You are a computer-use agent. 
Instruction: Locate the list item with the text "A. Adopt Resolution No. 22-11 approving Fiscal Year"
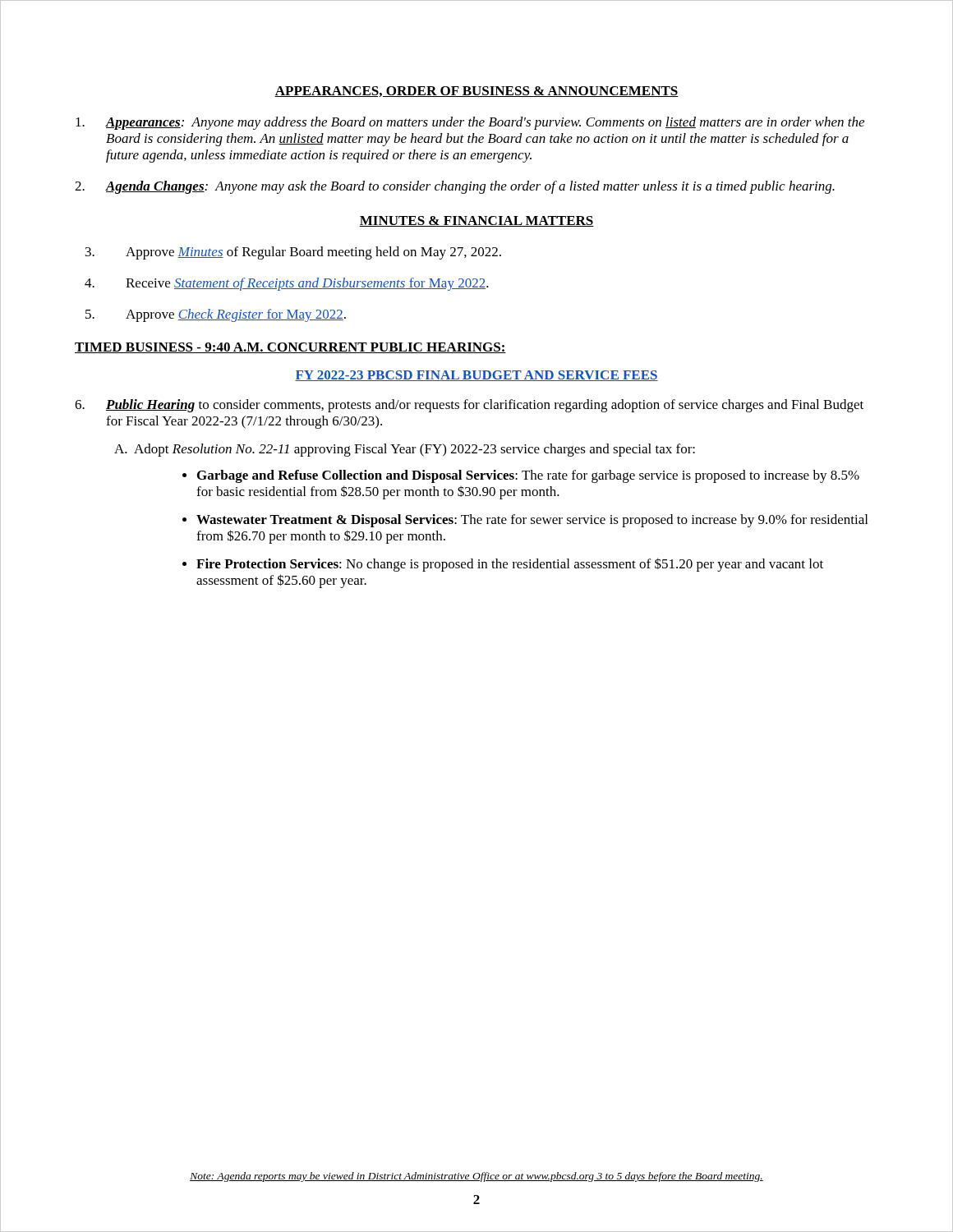[405, 449]
